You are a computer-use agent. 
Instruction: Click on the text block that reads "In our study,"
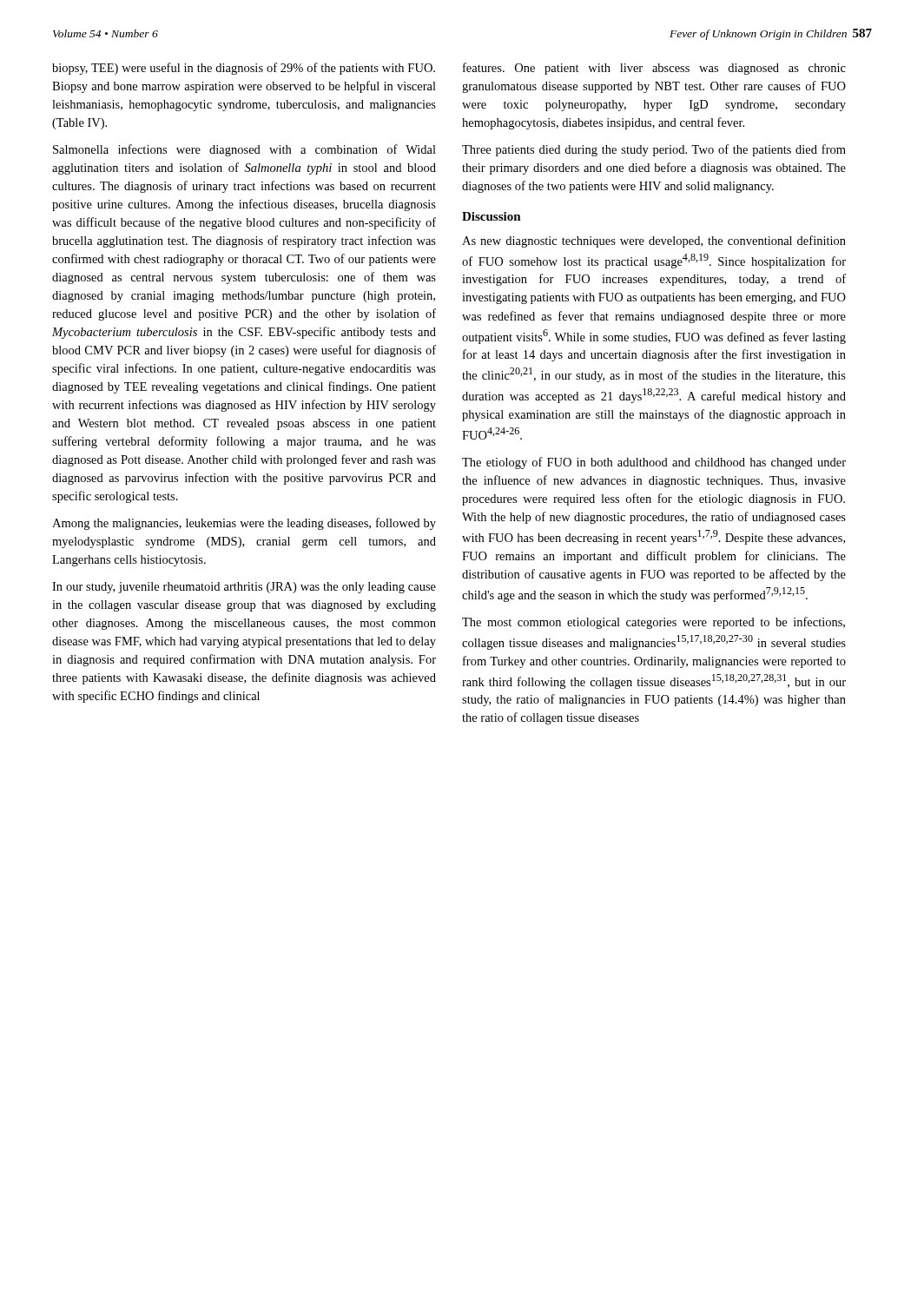coord(244,642)
